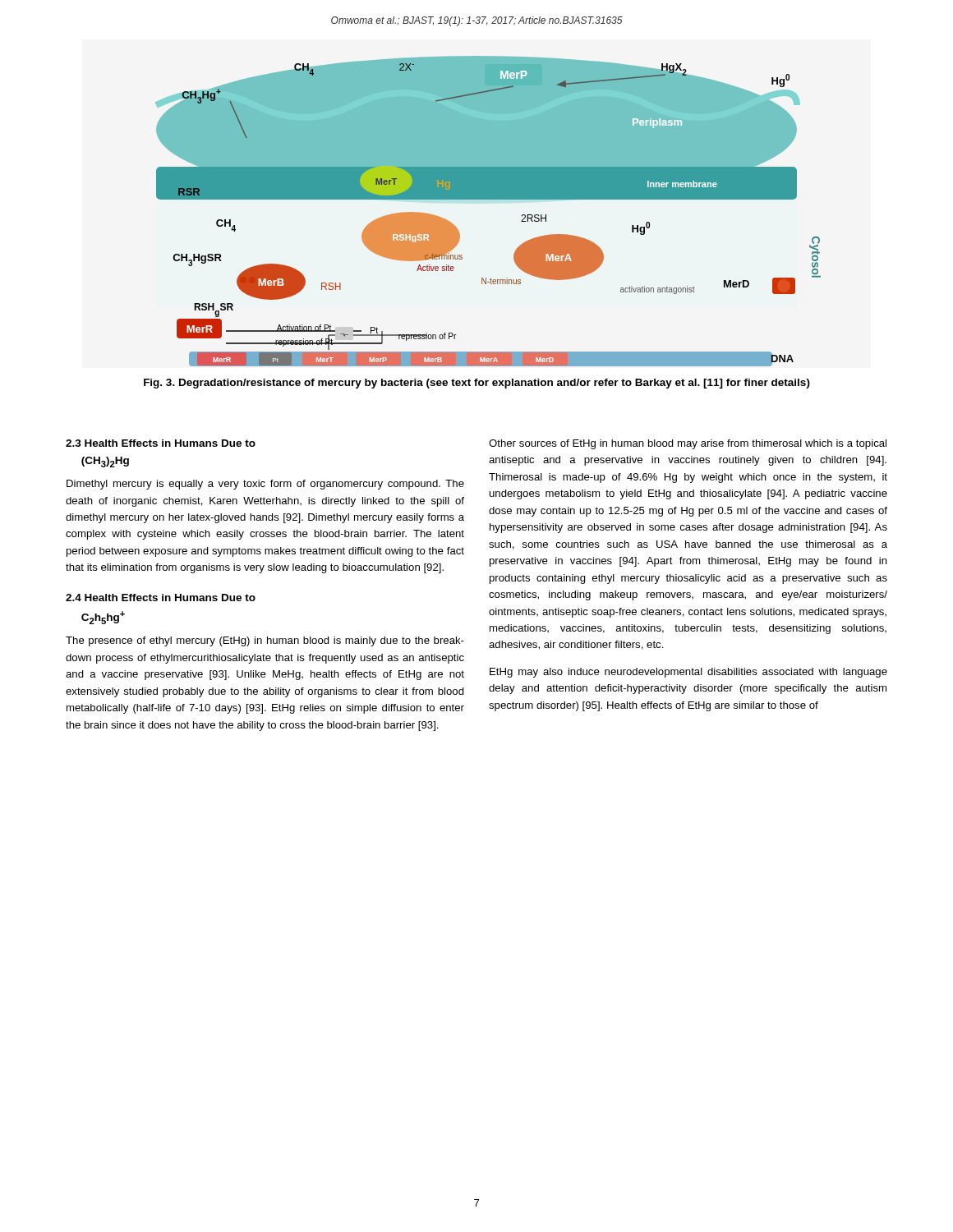Screen dimensions: 1232x953
Task: Locate the region starting "The presence of ethyl mercury (EtHg) in"
Action: [x=265, y=683]
